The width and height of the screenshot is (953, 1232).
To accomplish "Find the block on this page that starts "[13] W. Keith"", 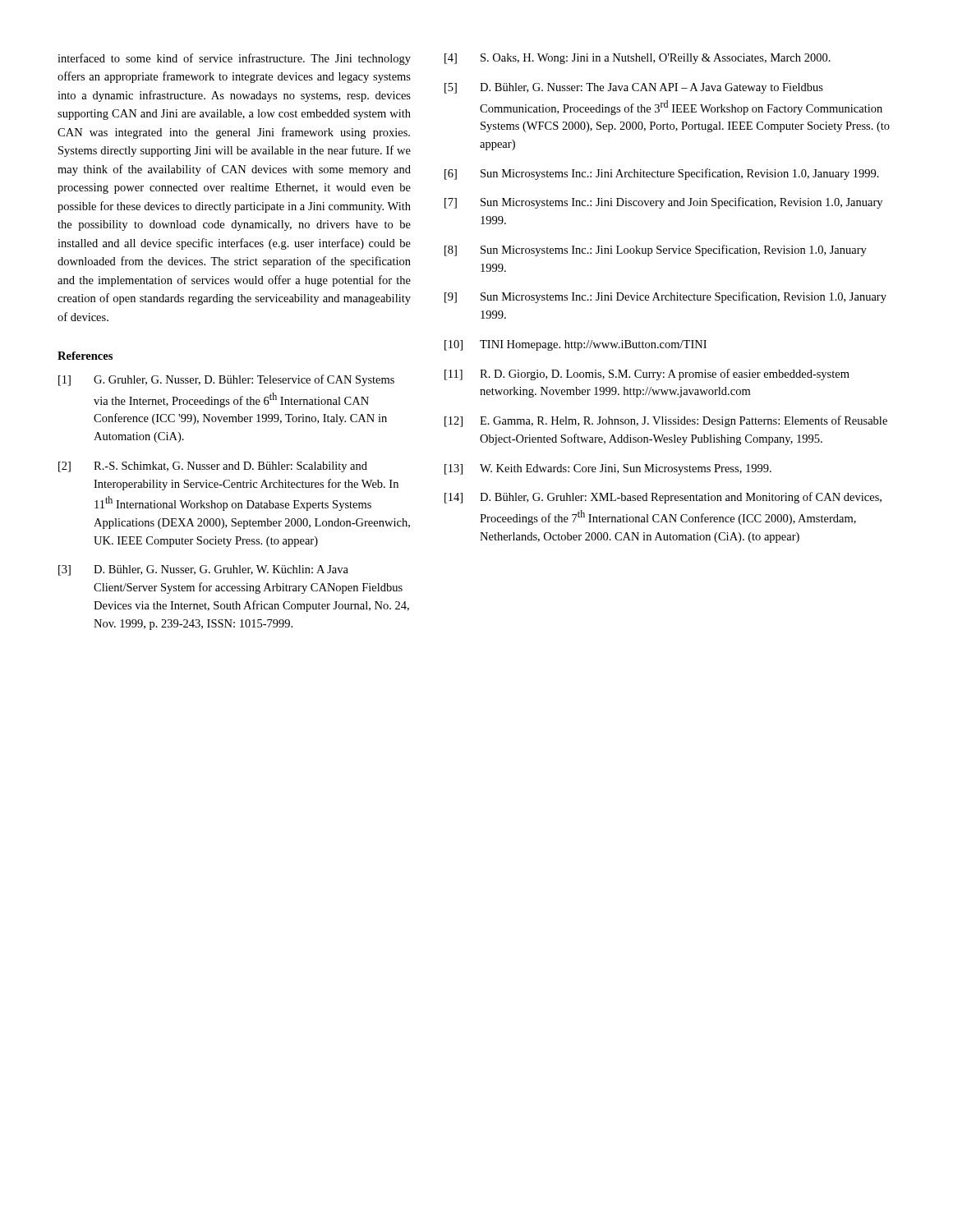I will click(670, 469).
